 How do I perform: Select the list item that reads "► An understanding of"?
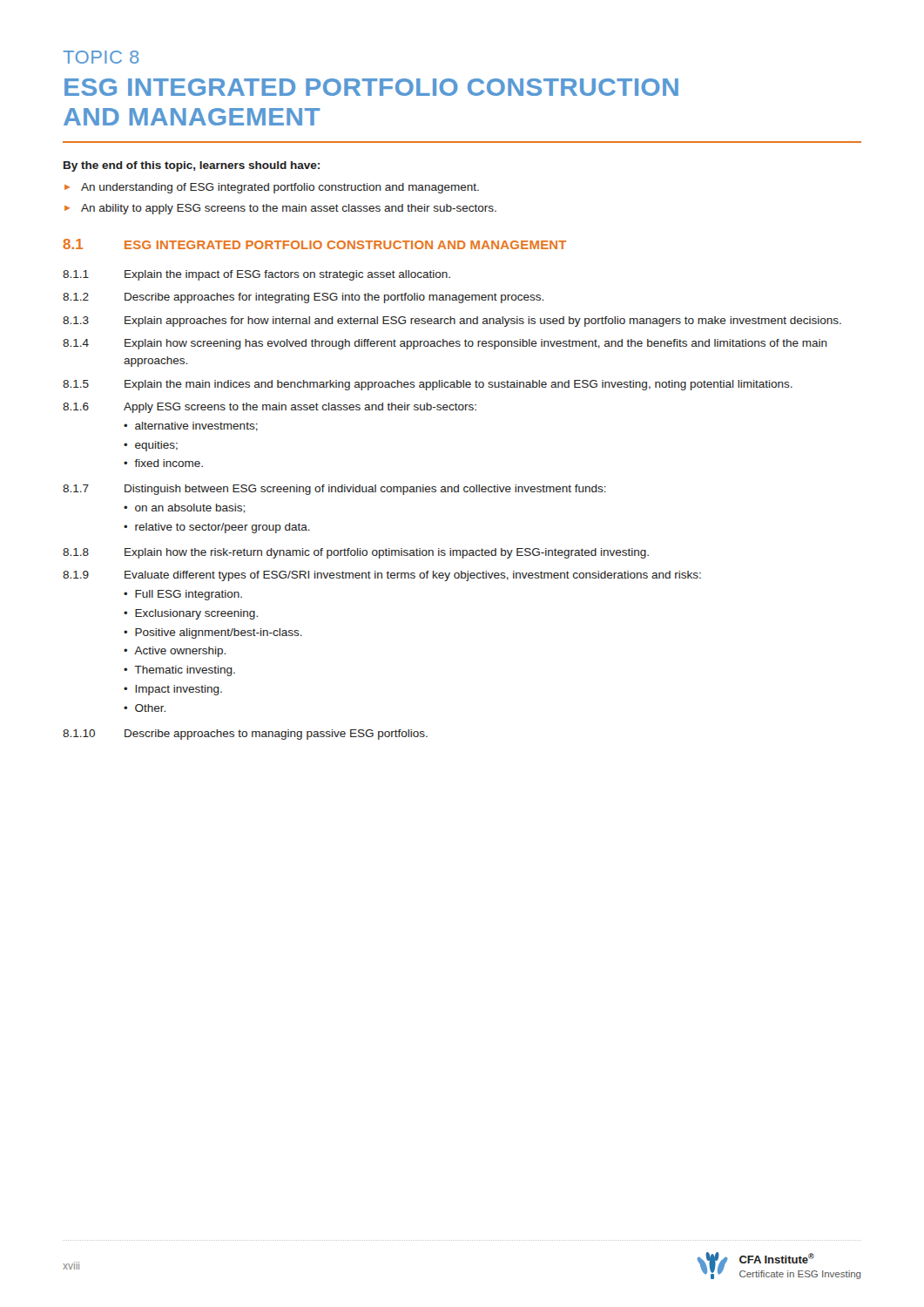tap(271, 187)
